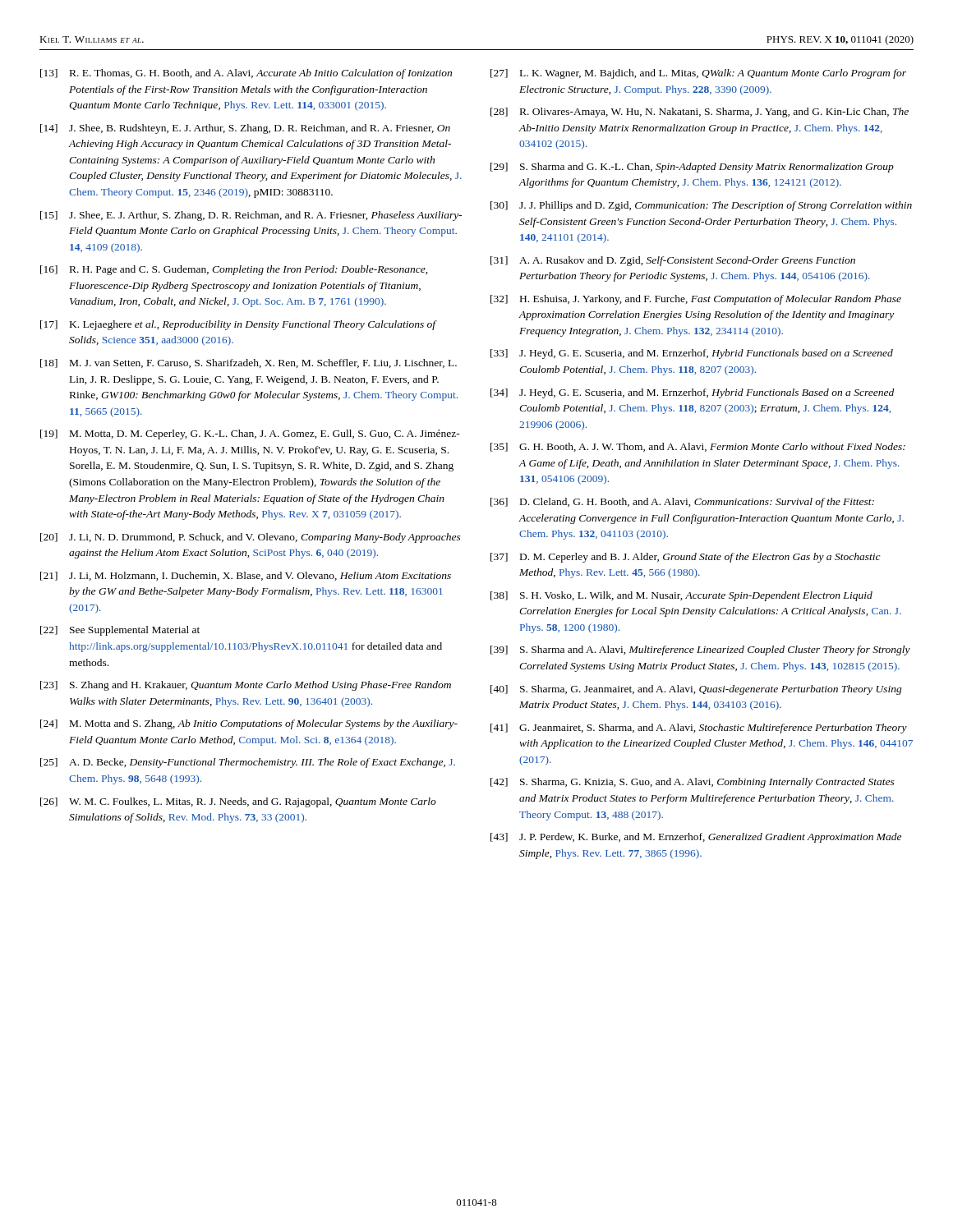
Task: Point to the text starting "[15] J. Shee, E. J."
Action: tap(251, 231)
